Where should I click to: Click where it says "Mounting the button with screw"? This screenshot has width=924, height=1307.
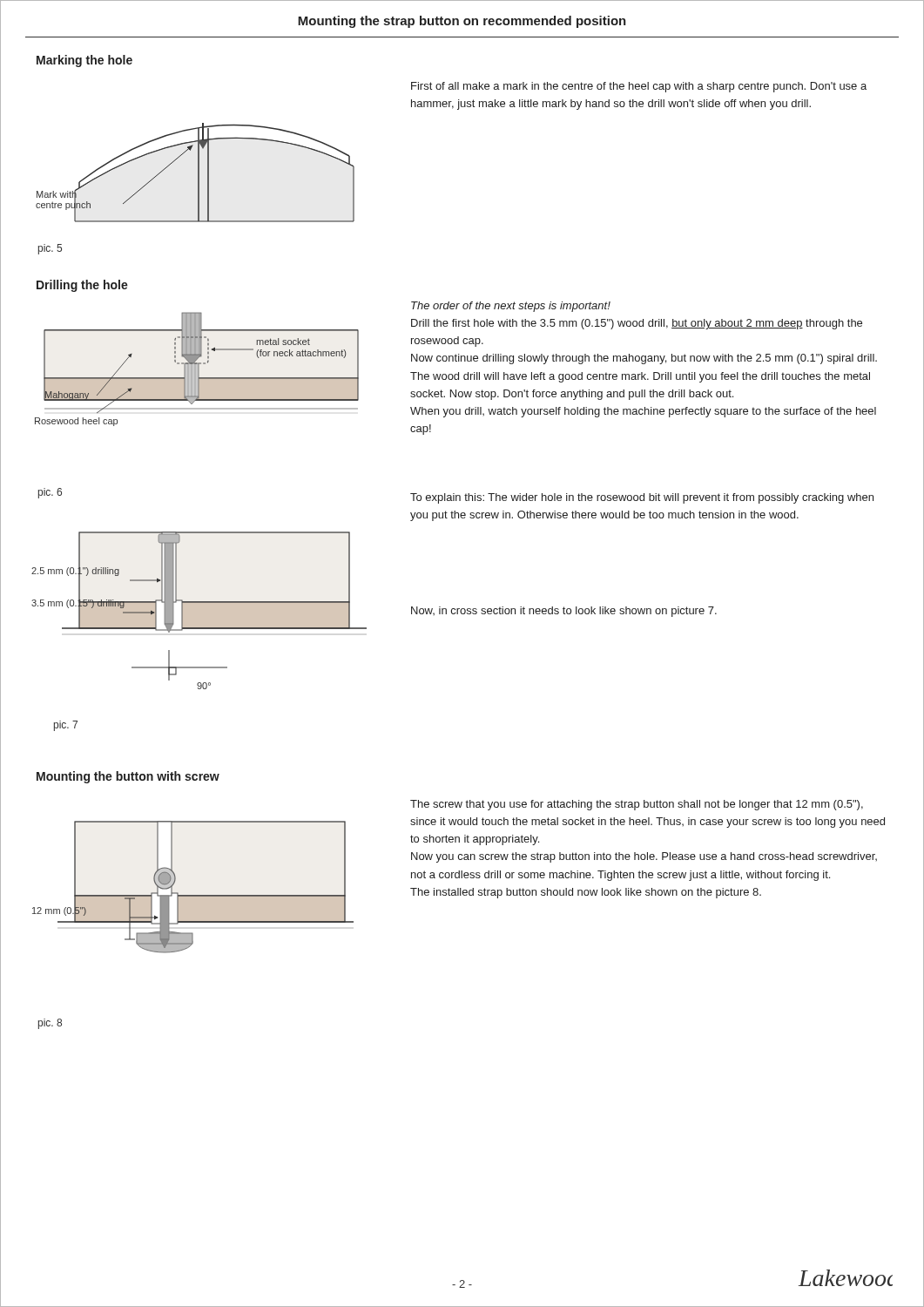point(127,776)
